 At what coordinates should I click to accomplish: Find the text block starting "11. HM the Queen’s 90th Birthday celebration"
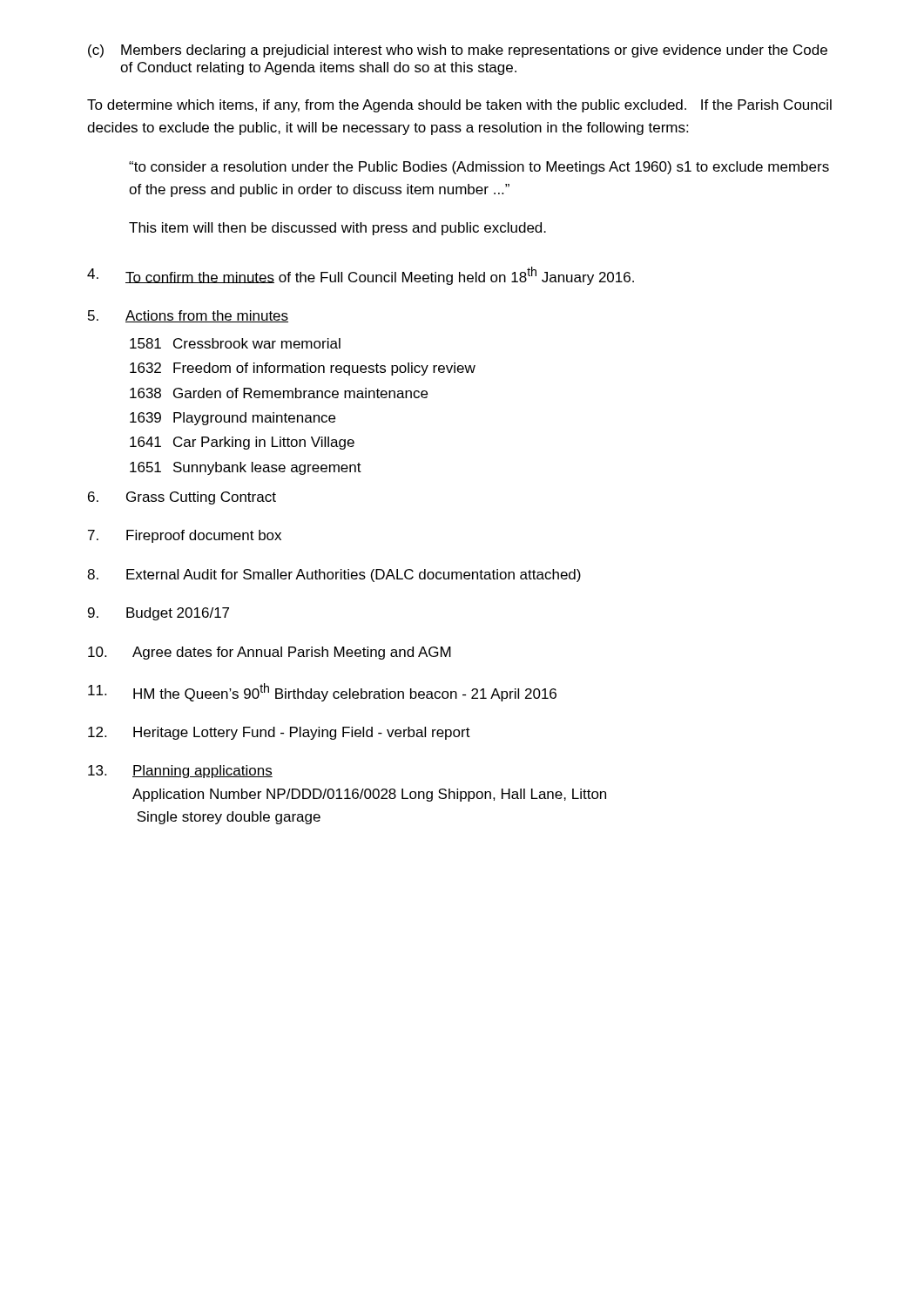(x=462, y=693)
